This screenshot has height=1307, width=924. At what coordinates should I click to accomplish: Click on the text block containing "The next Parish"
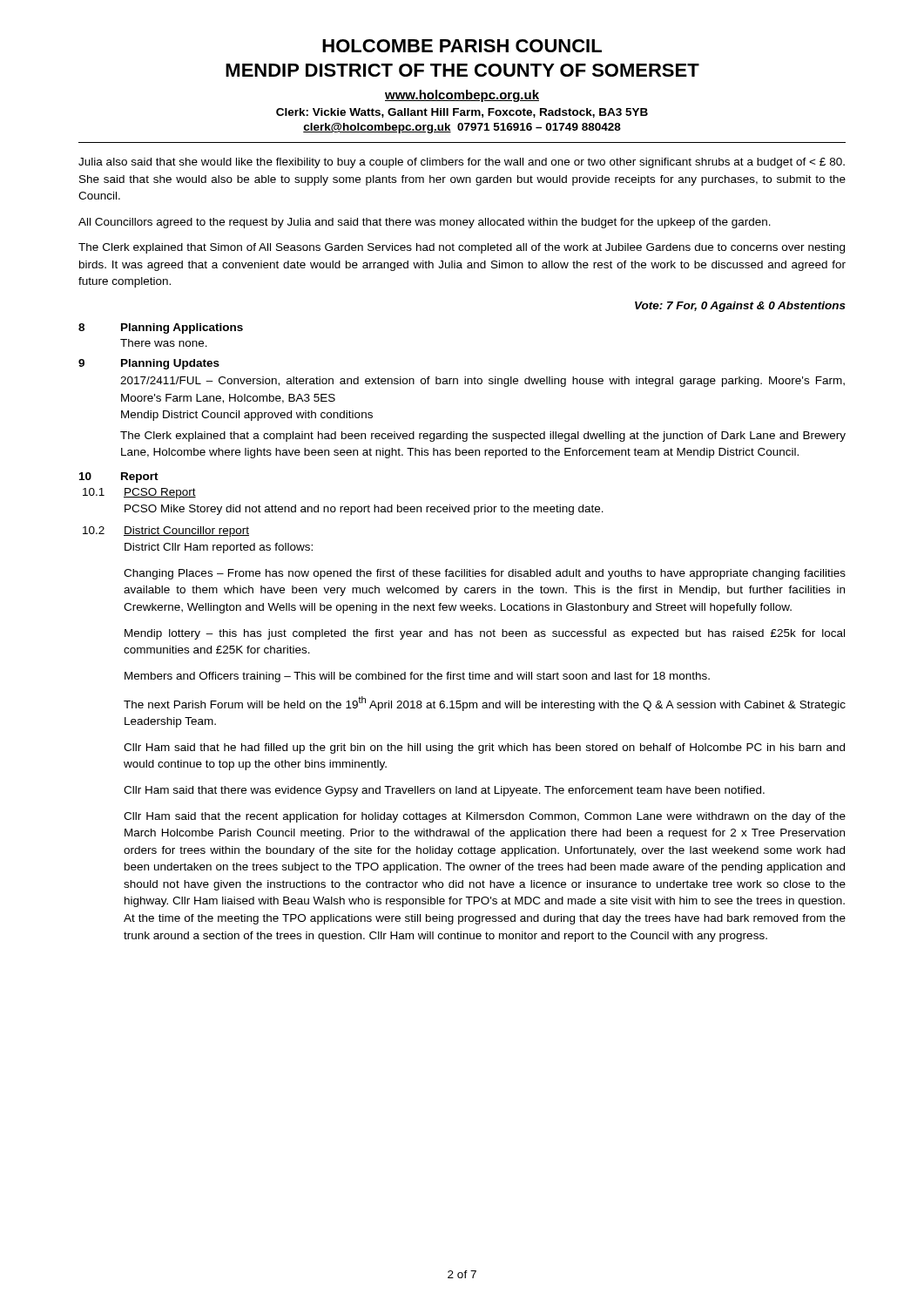pos(485,711)
